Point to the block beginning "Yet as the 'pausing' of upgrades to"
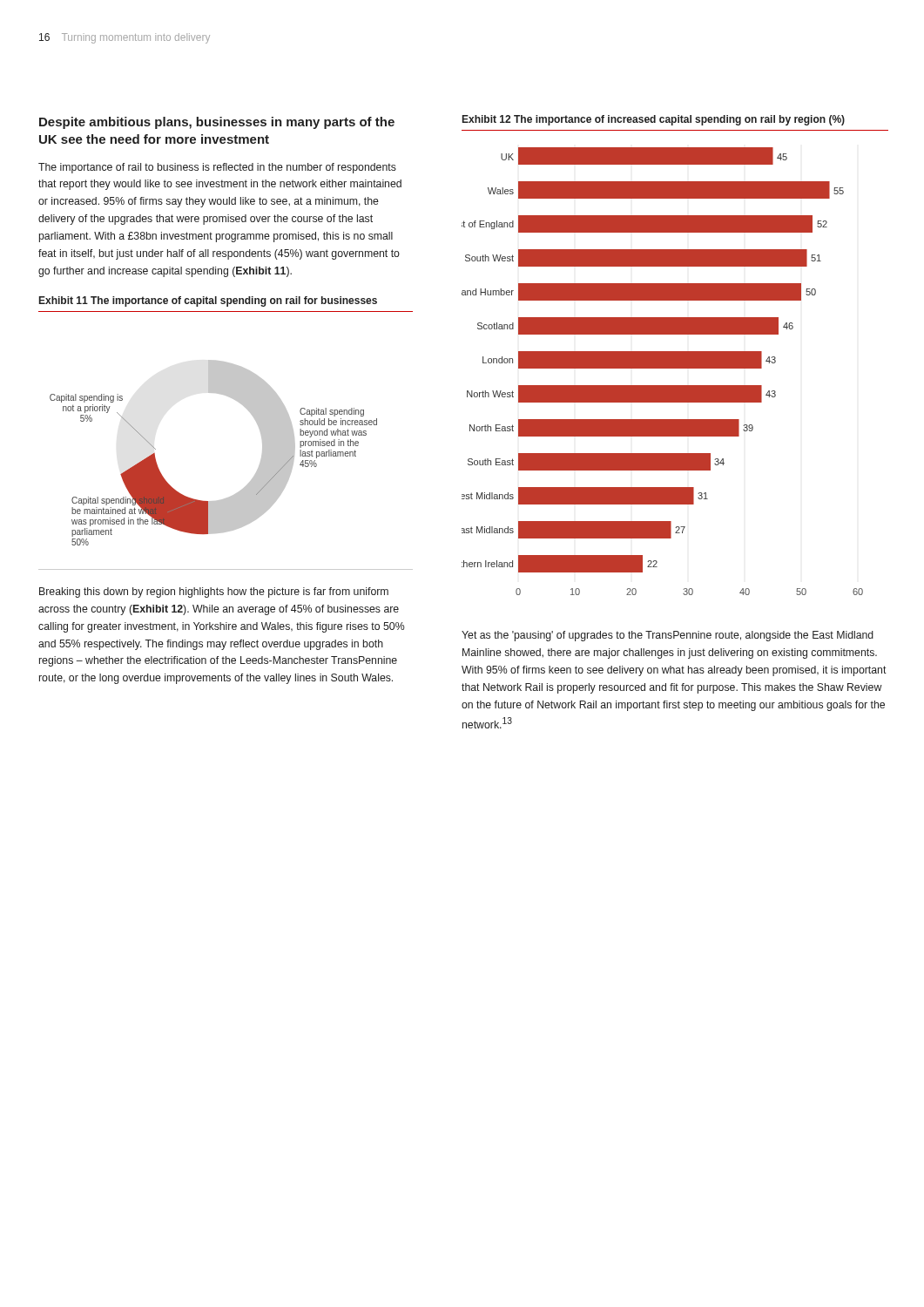Viewport: 924px width, 1307px height. pyautogui.click(x=674, y=680)
